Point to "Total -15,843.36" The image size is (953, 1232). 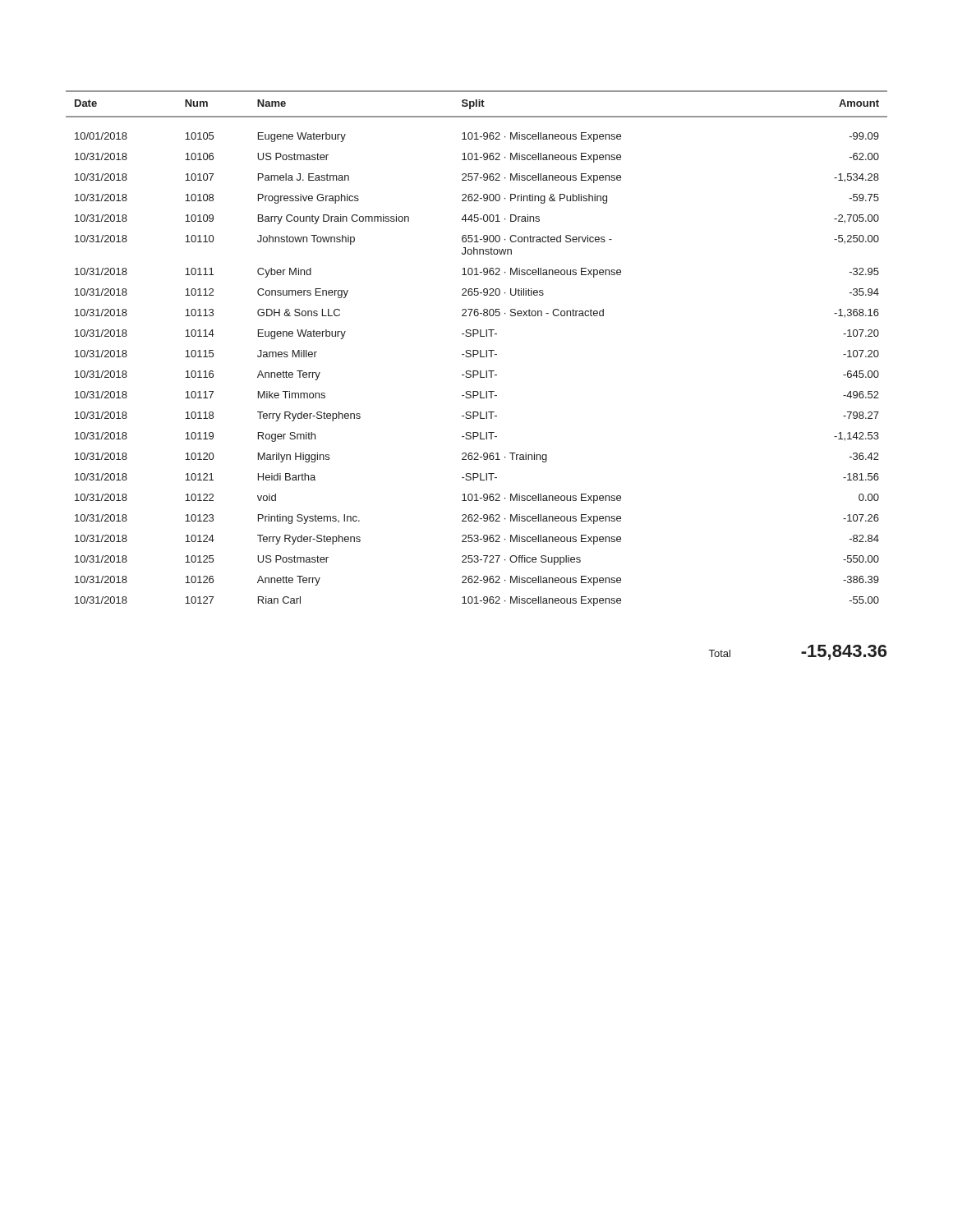click(798, 651)
